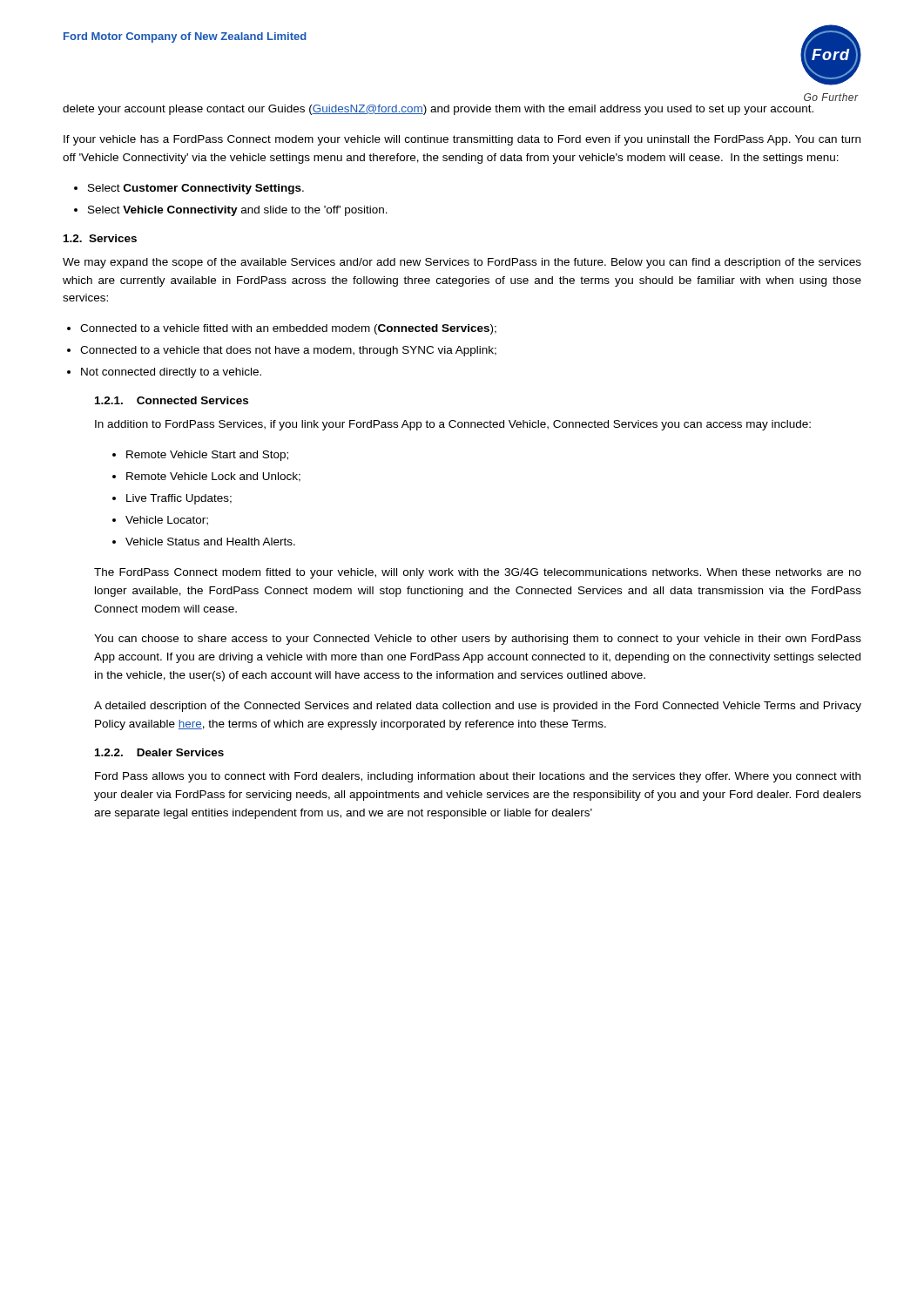The image size is (924, 1307).
Task: Click on the logo
Action: 831,64
